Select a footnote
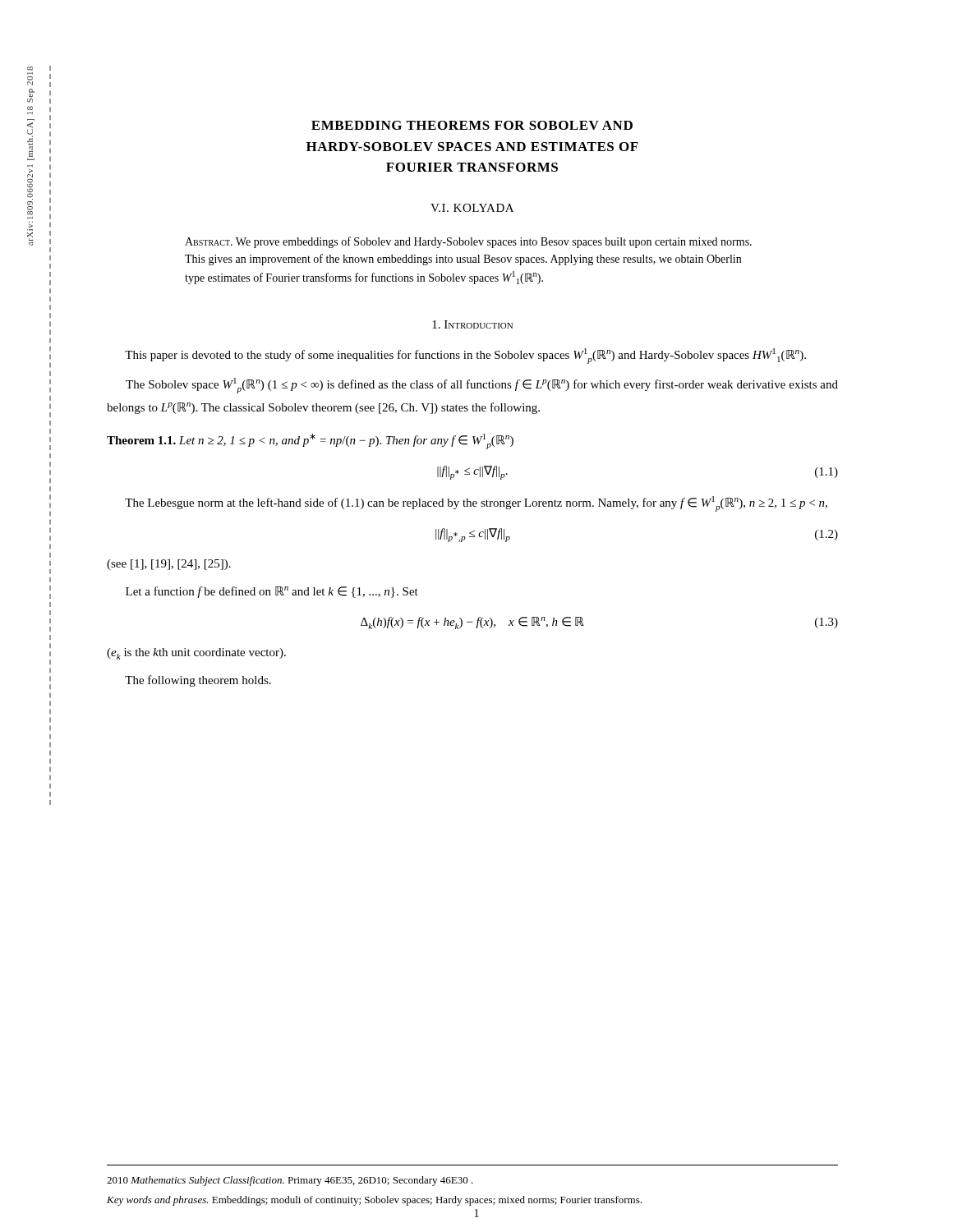The height and width of the screenshot is (1232, 953). 472,1190
